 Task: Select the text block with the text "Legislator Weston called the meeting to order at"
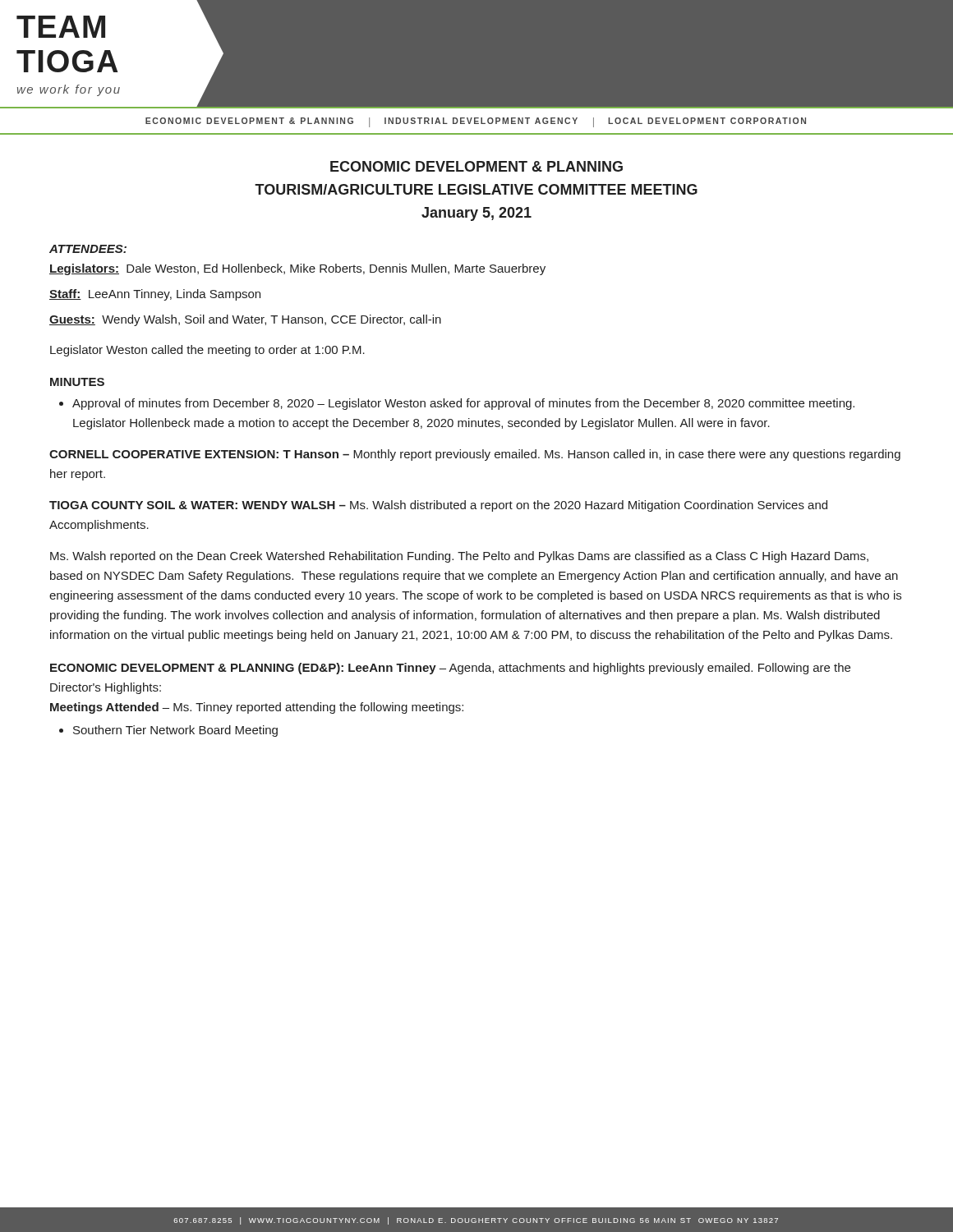[207, 350]
